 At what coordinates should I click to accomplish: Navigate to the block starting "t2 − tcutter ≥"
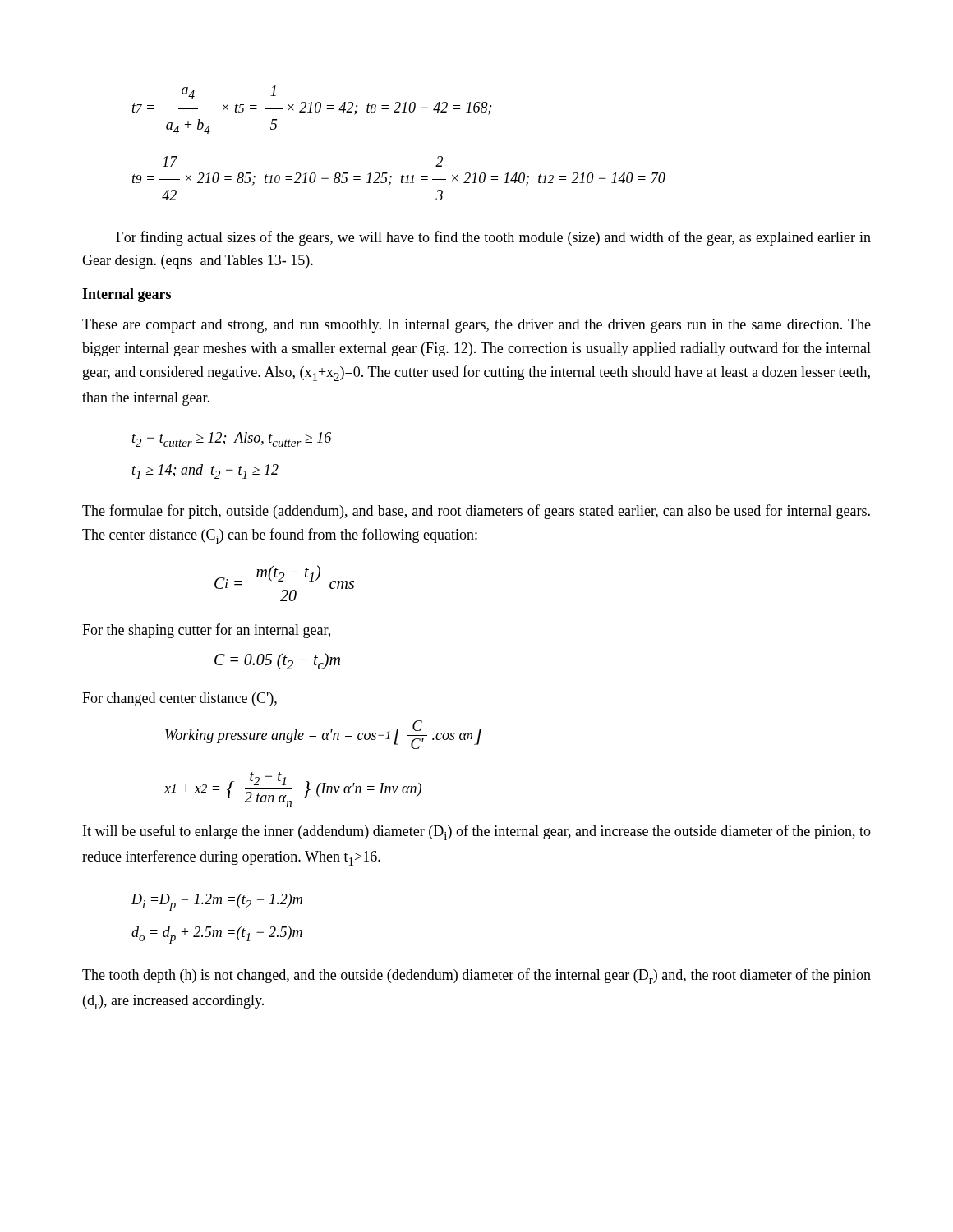coord(232,439)
